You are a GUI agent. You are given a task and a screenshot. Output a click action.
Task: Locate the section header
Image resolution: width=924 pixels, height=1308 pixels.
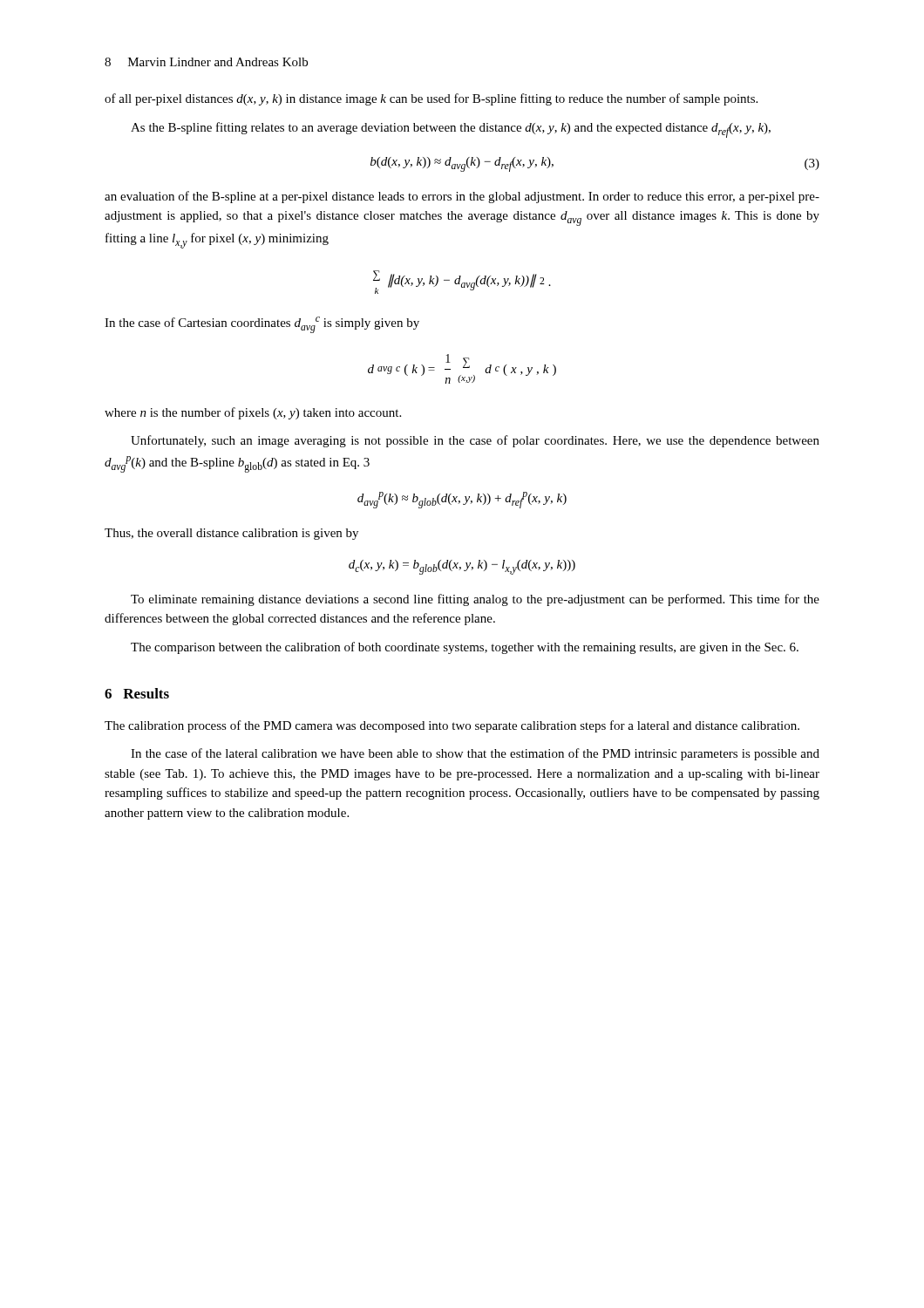click(x=137, y=694)
